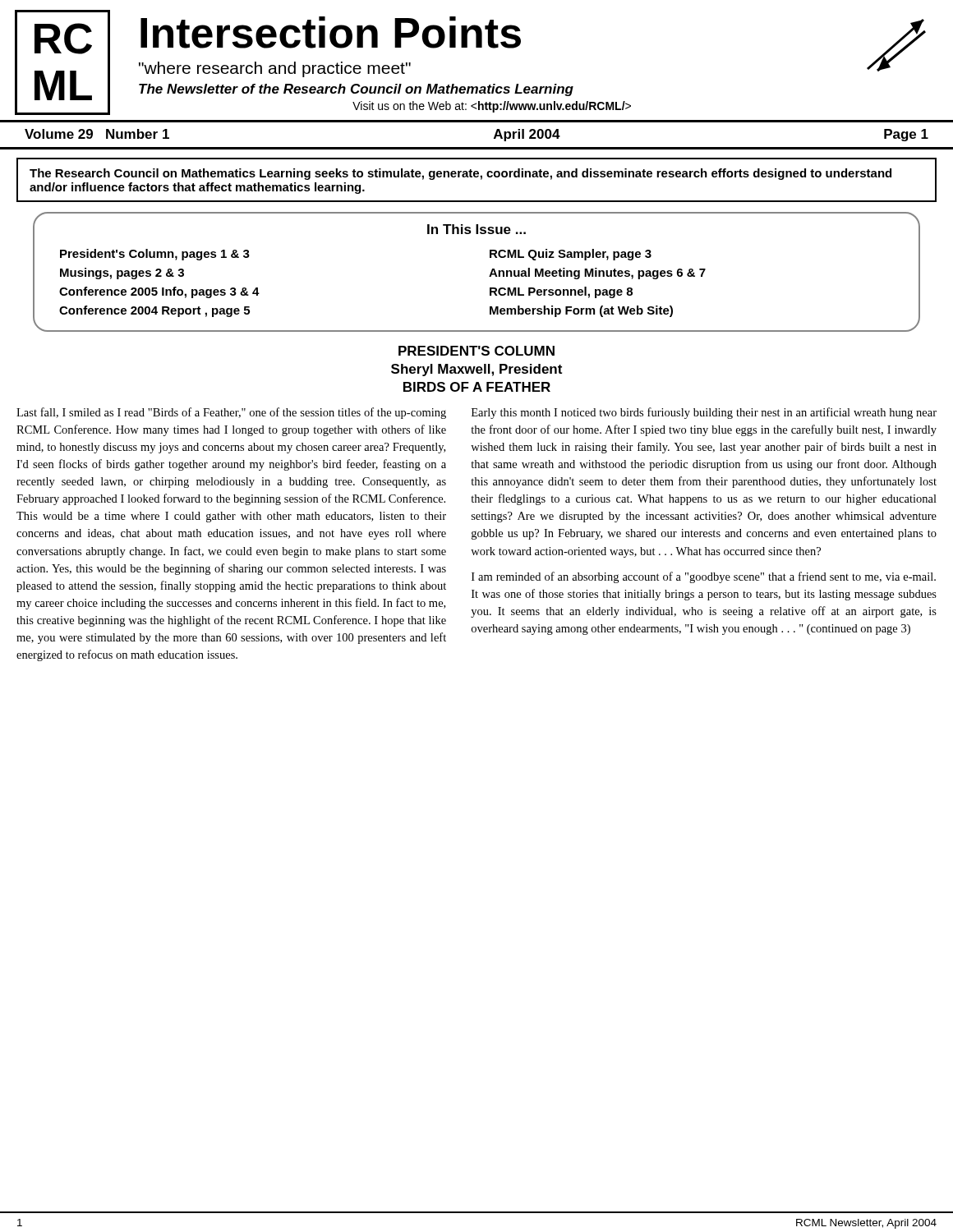The width and height of the screenshot is (953, 1232).
Task: Locate the block of text that opens with "Last fall, I smiled as"
Action: tap(231, 534)
